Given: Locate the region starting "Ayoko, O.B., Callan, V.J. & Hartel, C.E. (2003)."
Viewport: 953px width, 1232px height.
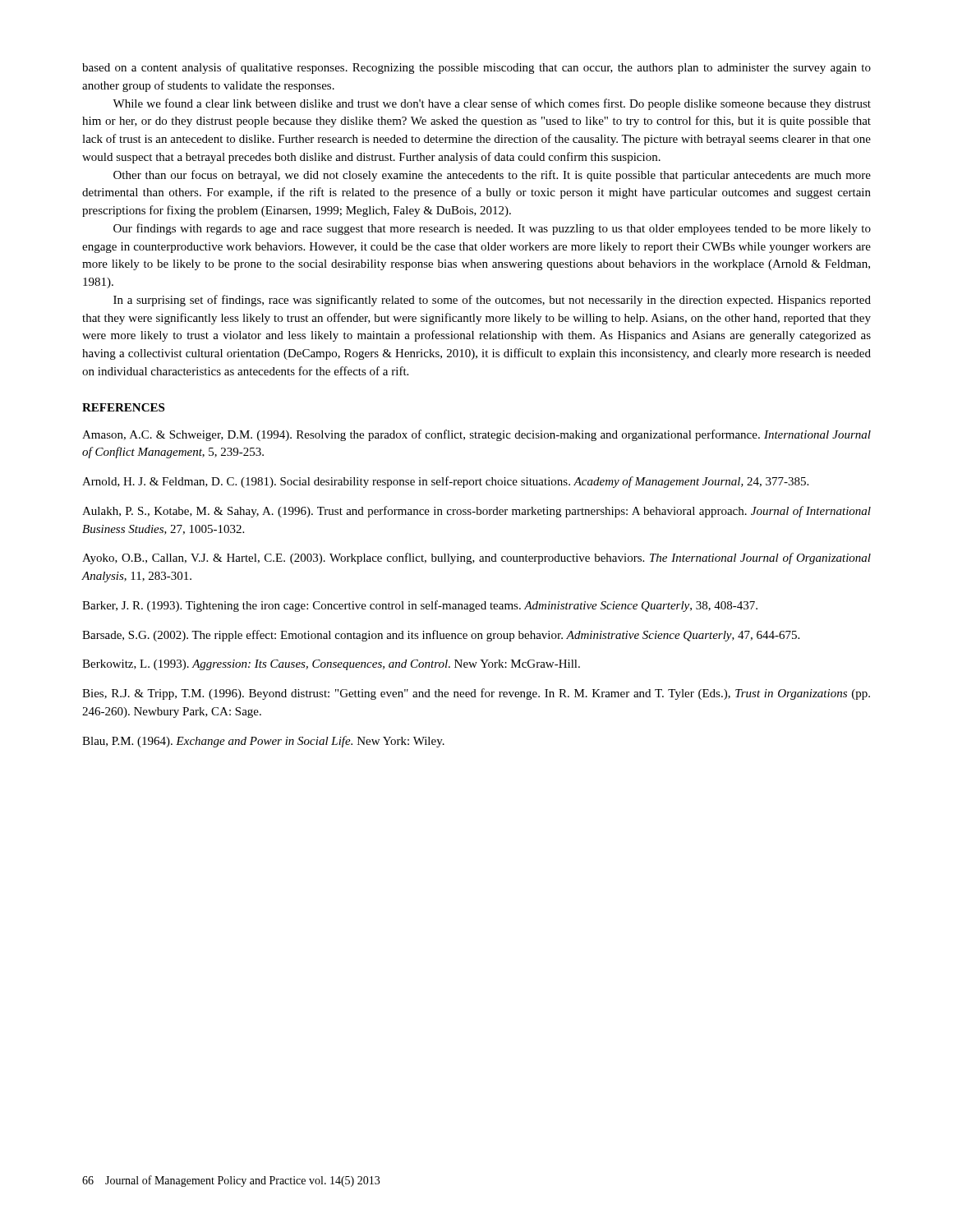Looking at the screenshot, I should [476, 567].
